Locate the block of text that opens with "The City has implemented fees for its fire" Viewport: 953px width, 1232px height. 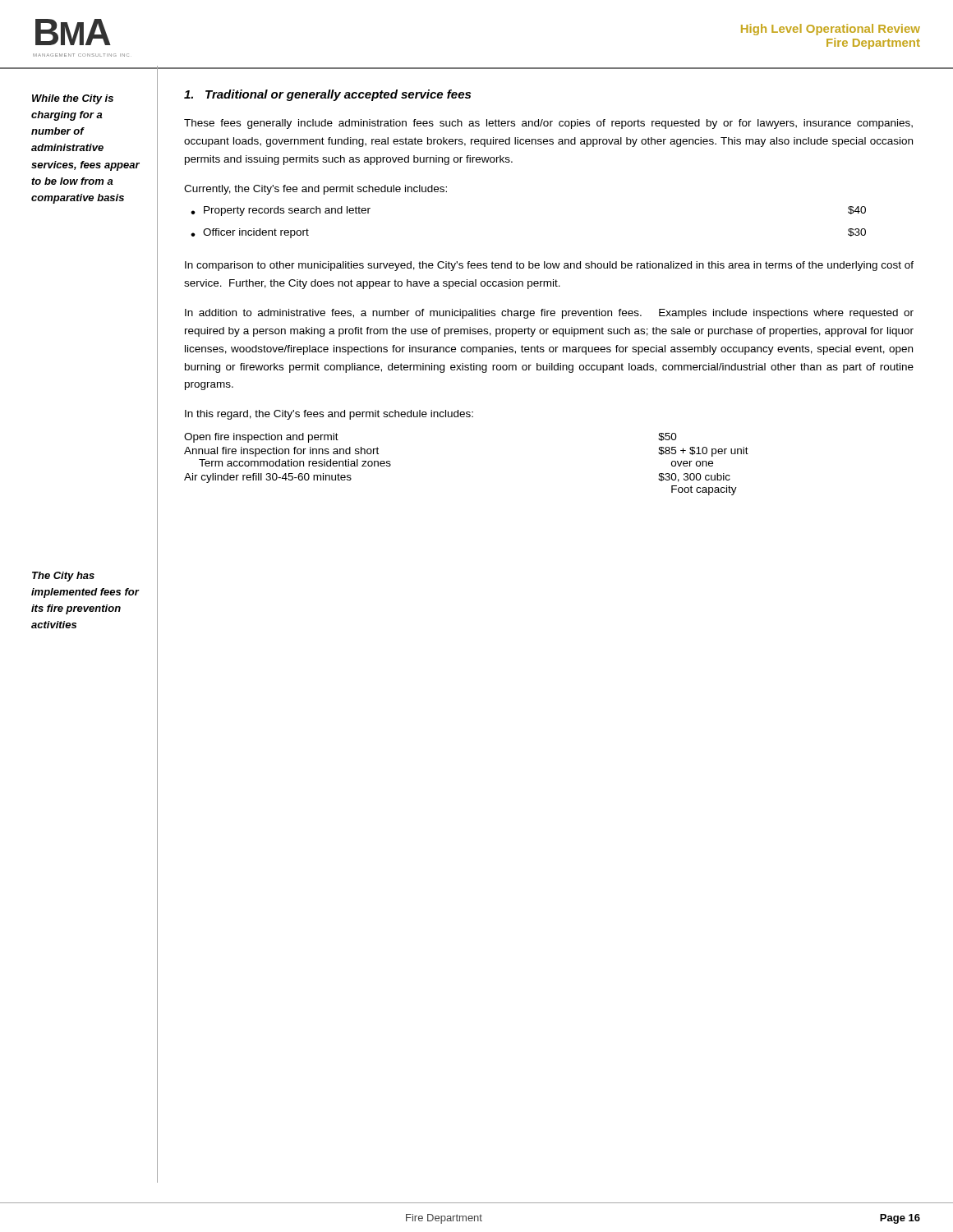(x=85, y=600)
